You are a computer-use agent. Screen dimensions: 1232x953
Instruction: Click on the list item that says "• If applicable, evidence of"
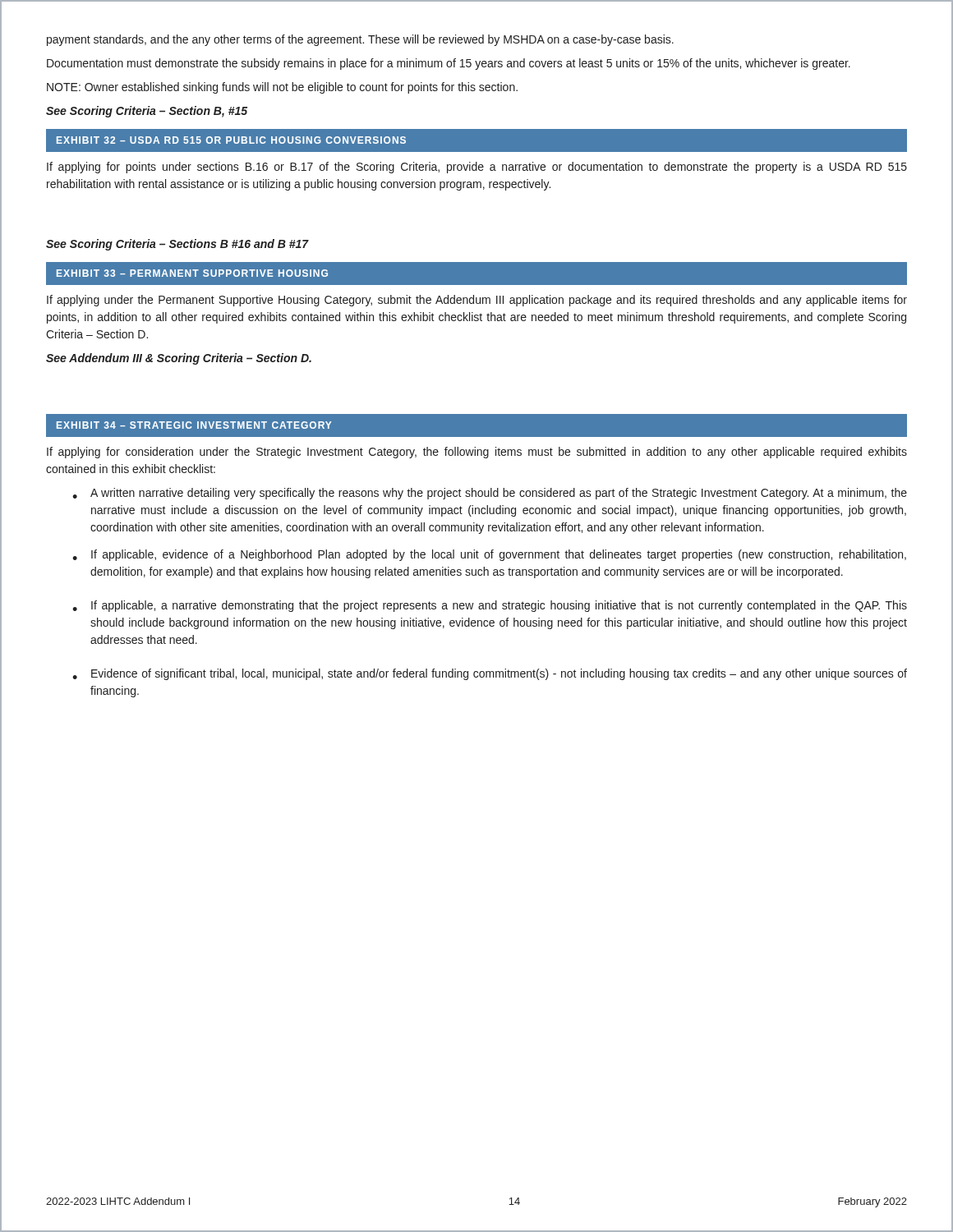pos(490,563)
